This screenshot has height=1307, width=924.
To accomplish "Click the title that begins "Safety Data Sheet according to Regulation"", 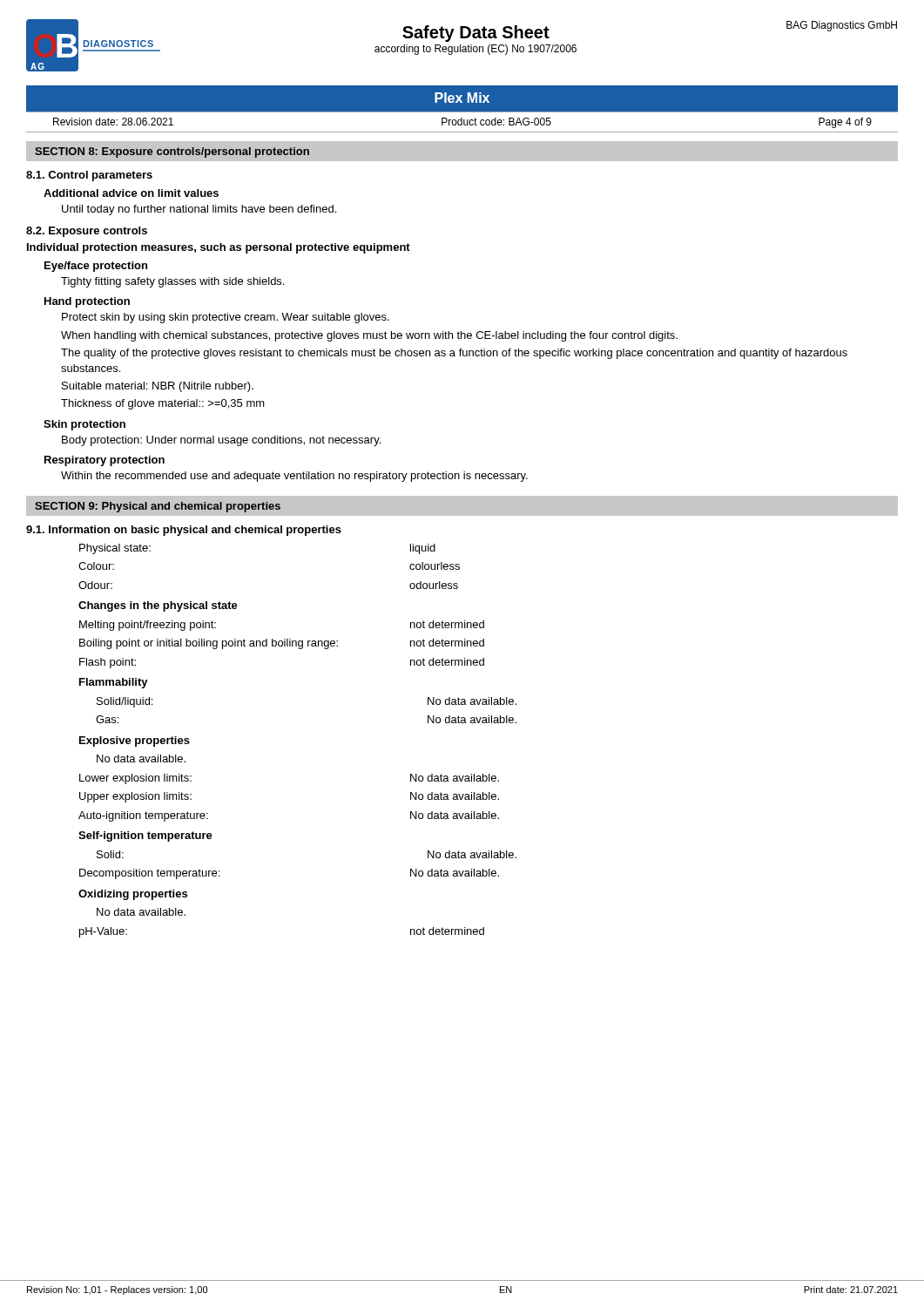I will point(476,39).
